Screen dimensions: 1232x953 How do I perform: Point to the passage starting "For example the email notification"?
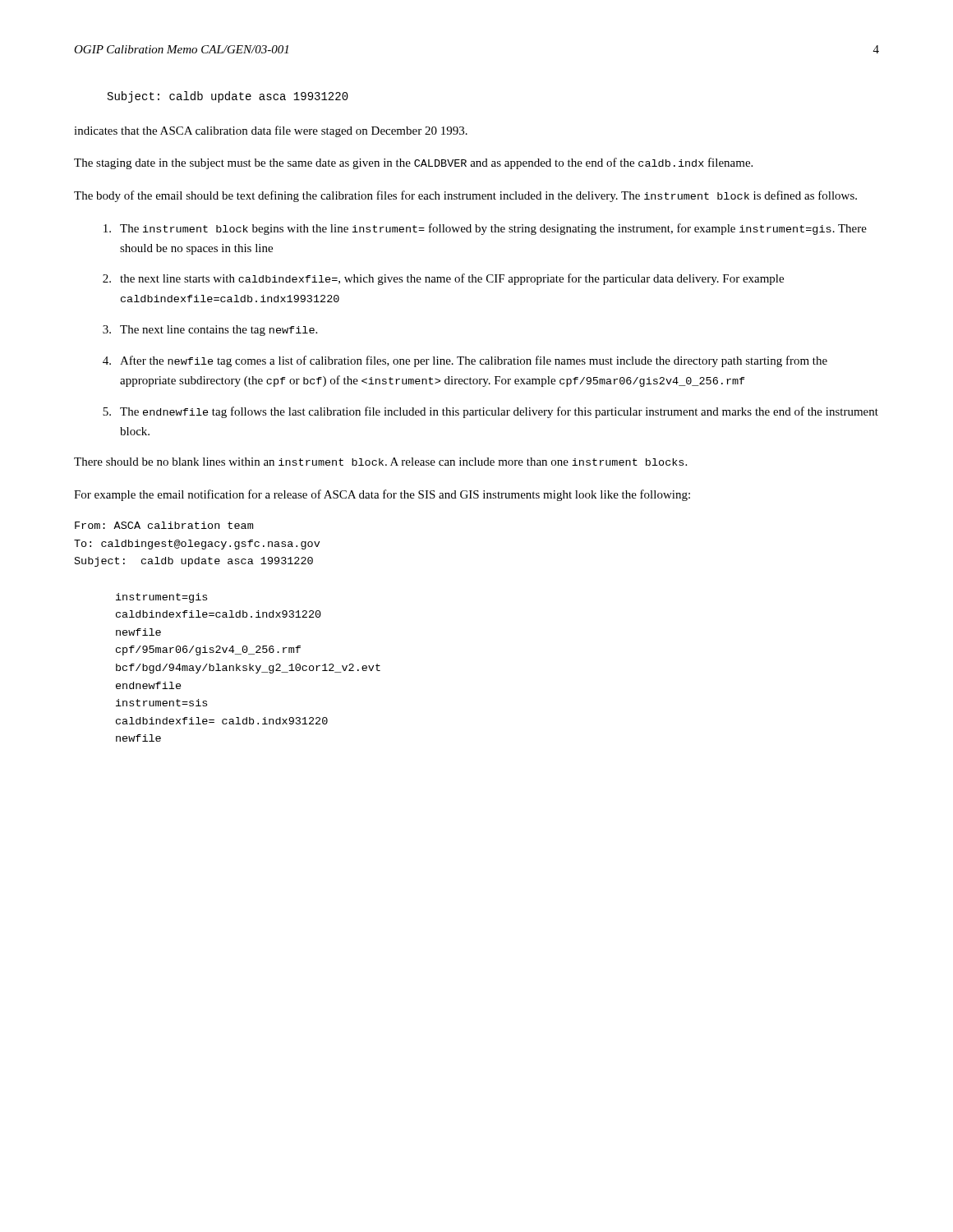pyautogui.click(x=382, y=494)
